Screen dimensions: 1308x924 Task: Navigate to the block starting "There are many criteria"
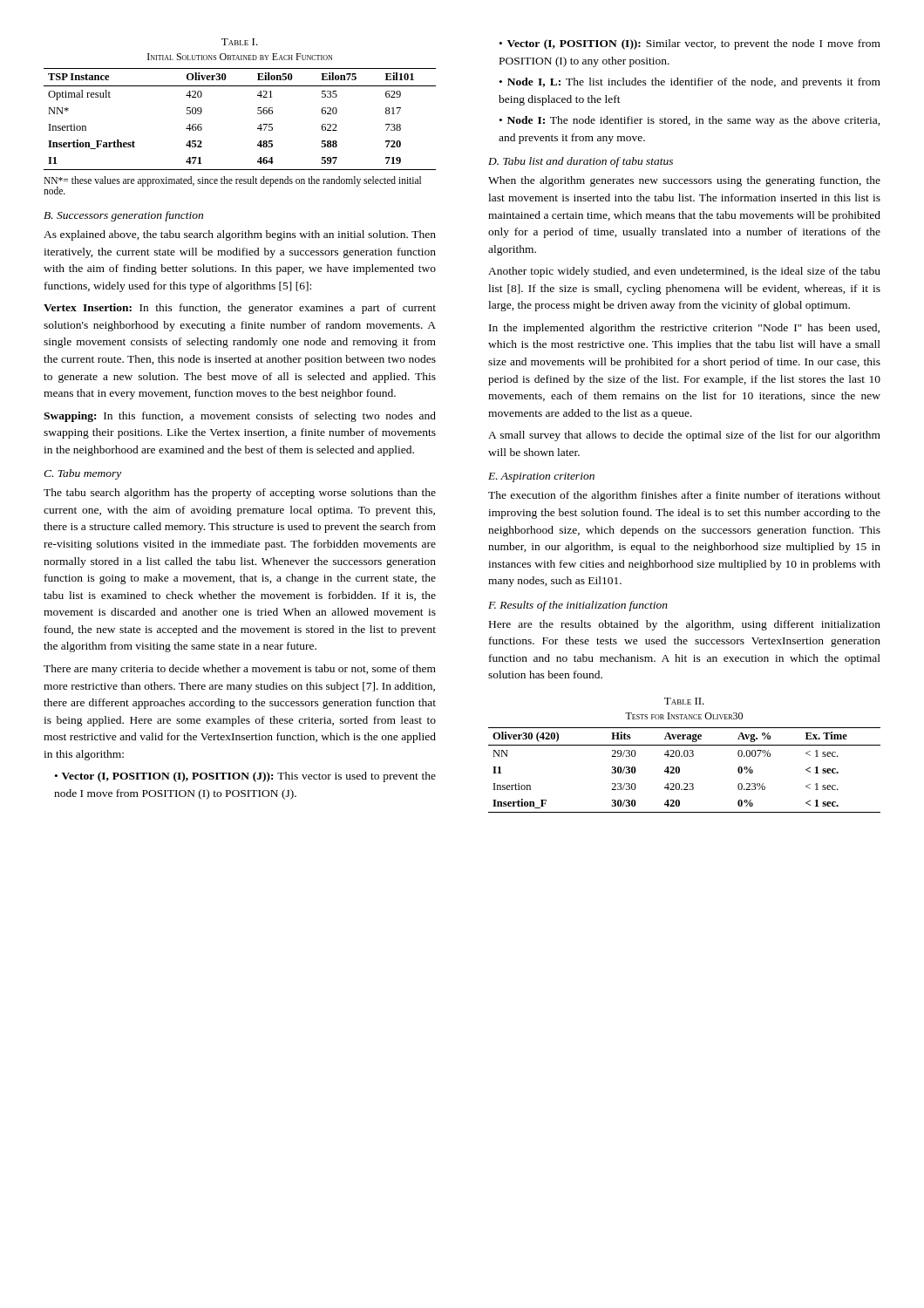click(x=240, y=711)
